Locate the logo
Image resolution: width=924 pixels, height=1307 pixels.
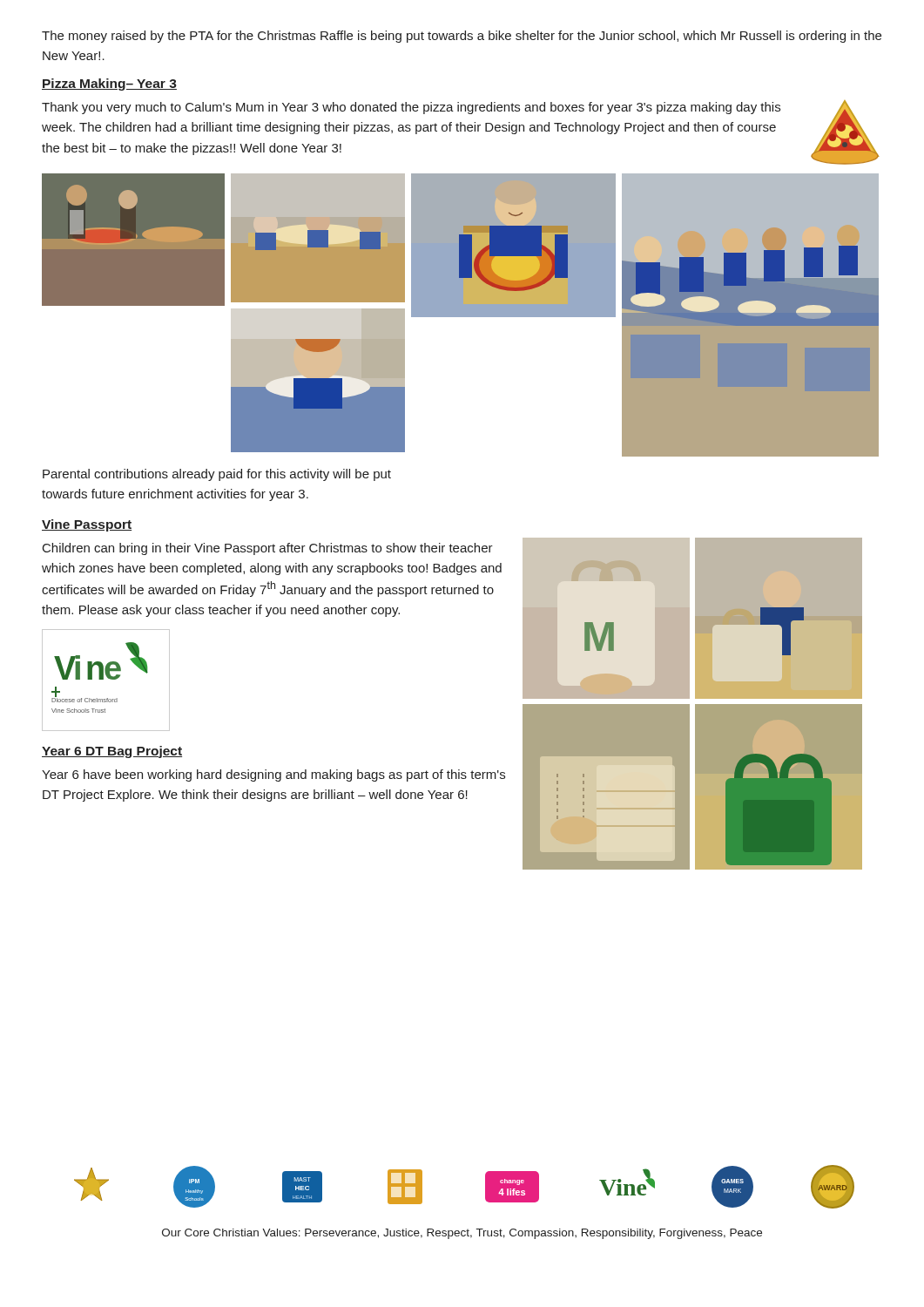tap(106, 680)
